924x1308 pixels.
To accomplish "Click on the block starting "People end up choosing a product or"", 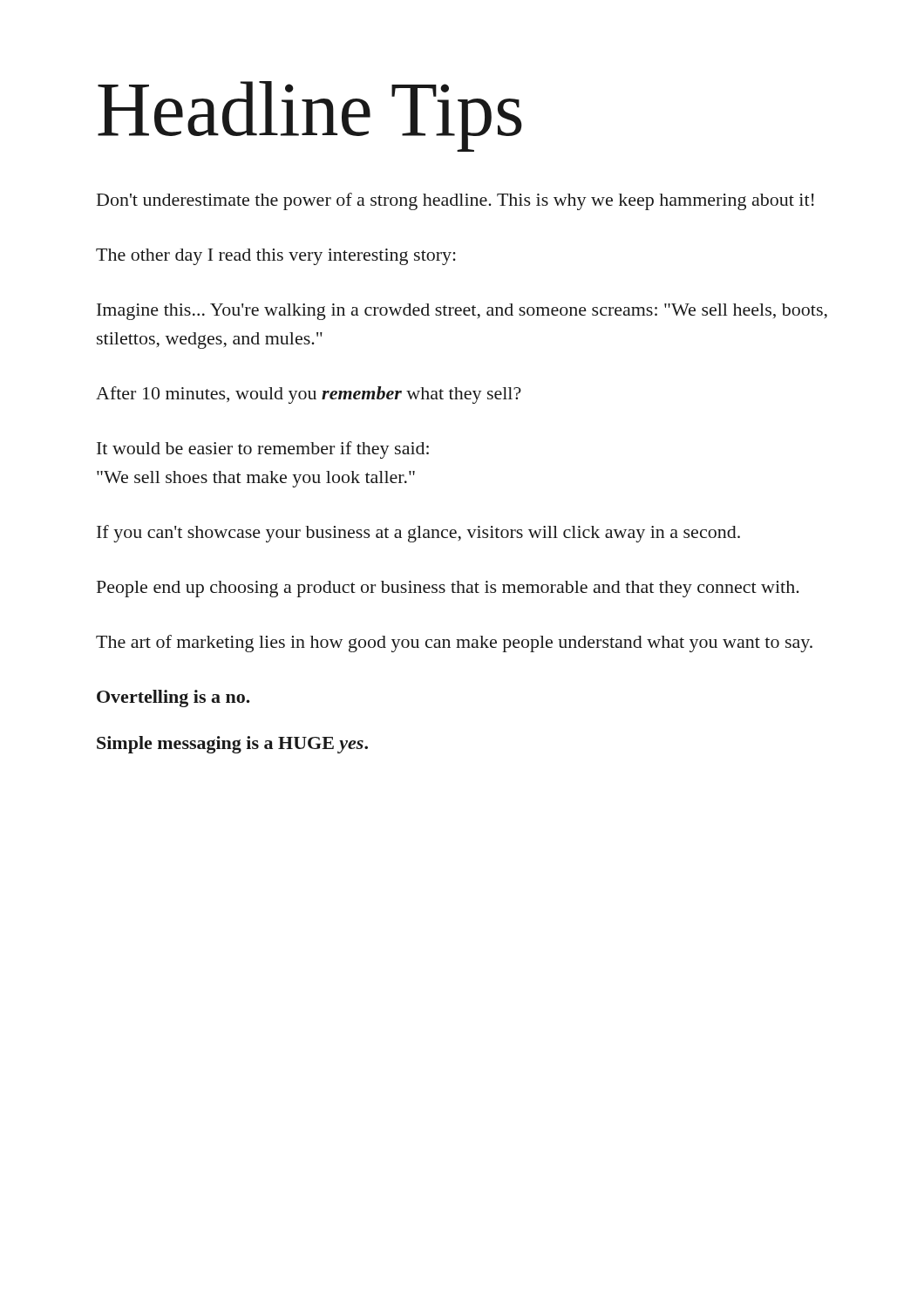I will [448, 587].
